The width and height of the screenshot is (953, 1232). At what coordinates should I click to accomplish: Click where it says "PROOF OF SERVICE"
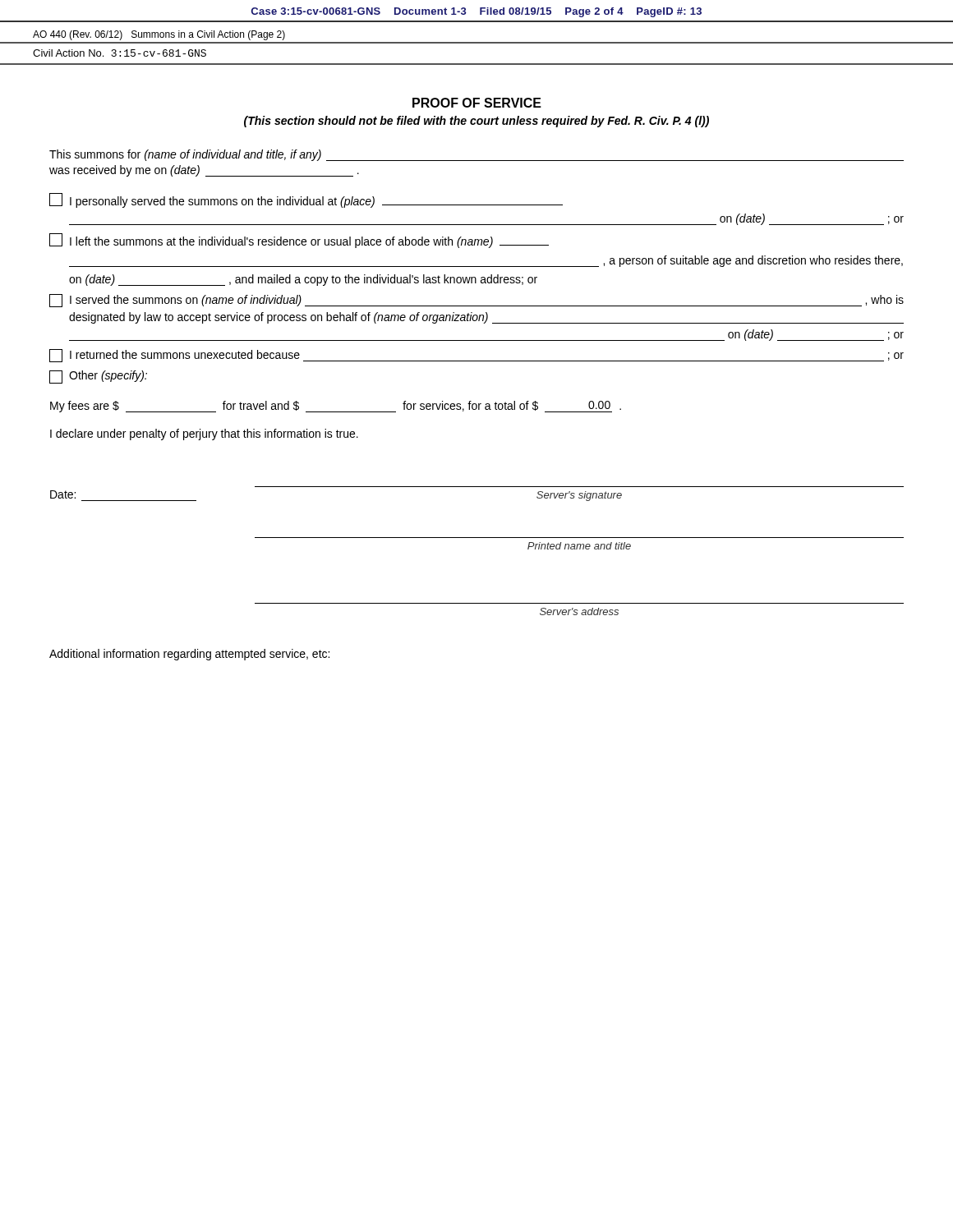point(476,103)
